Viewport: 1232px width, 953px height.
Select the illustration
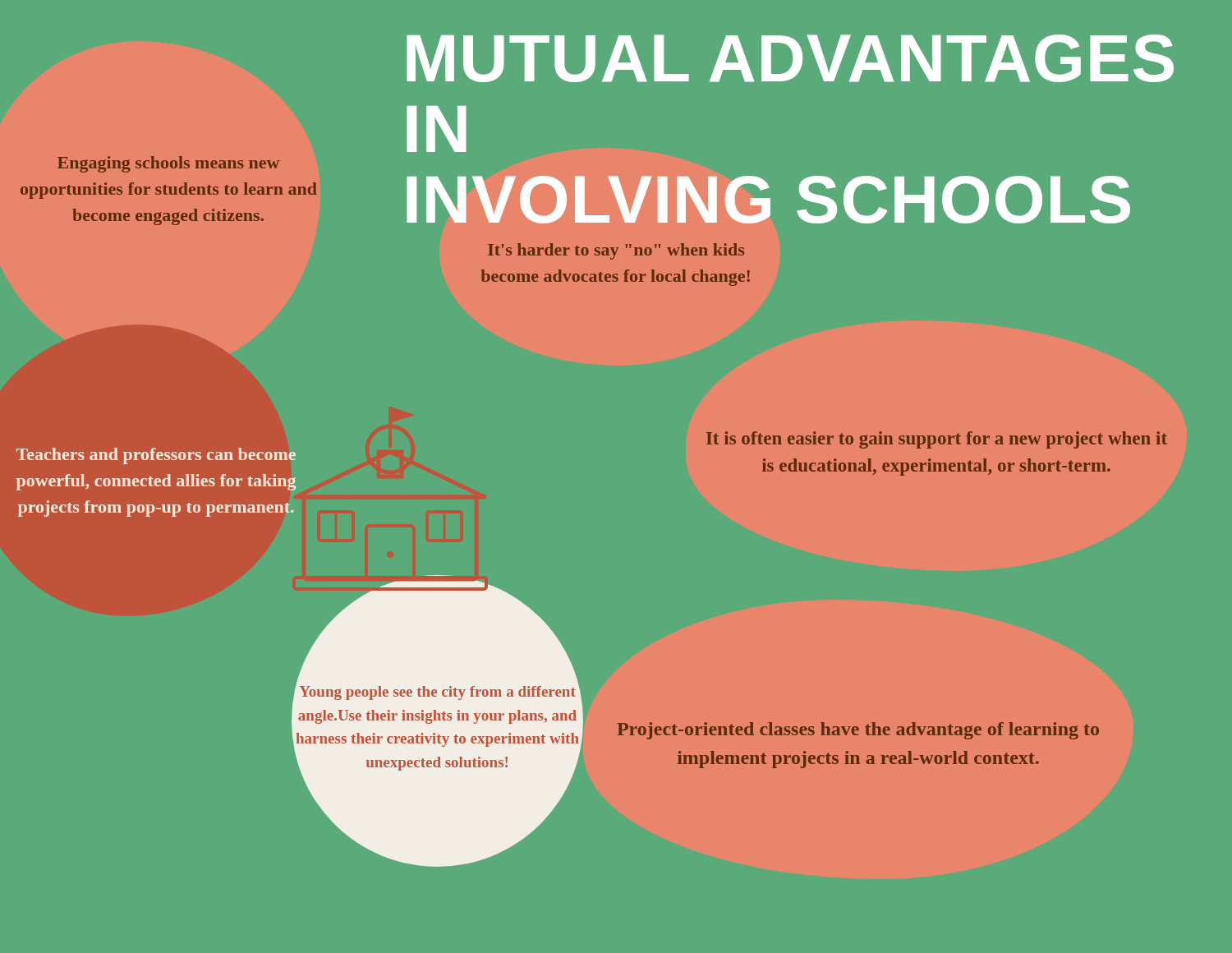390,495
